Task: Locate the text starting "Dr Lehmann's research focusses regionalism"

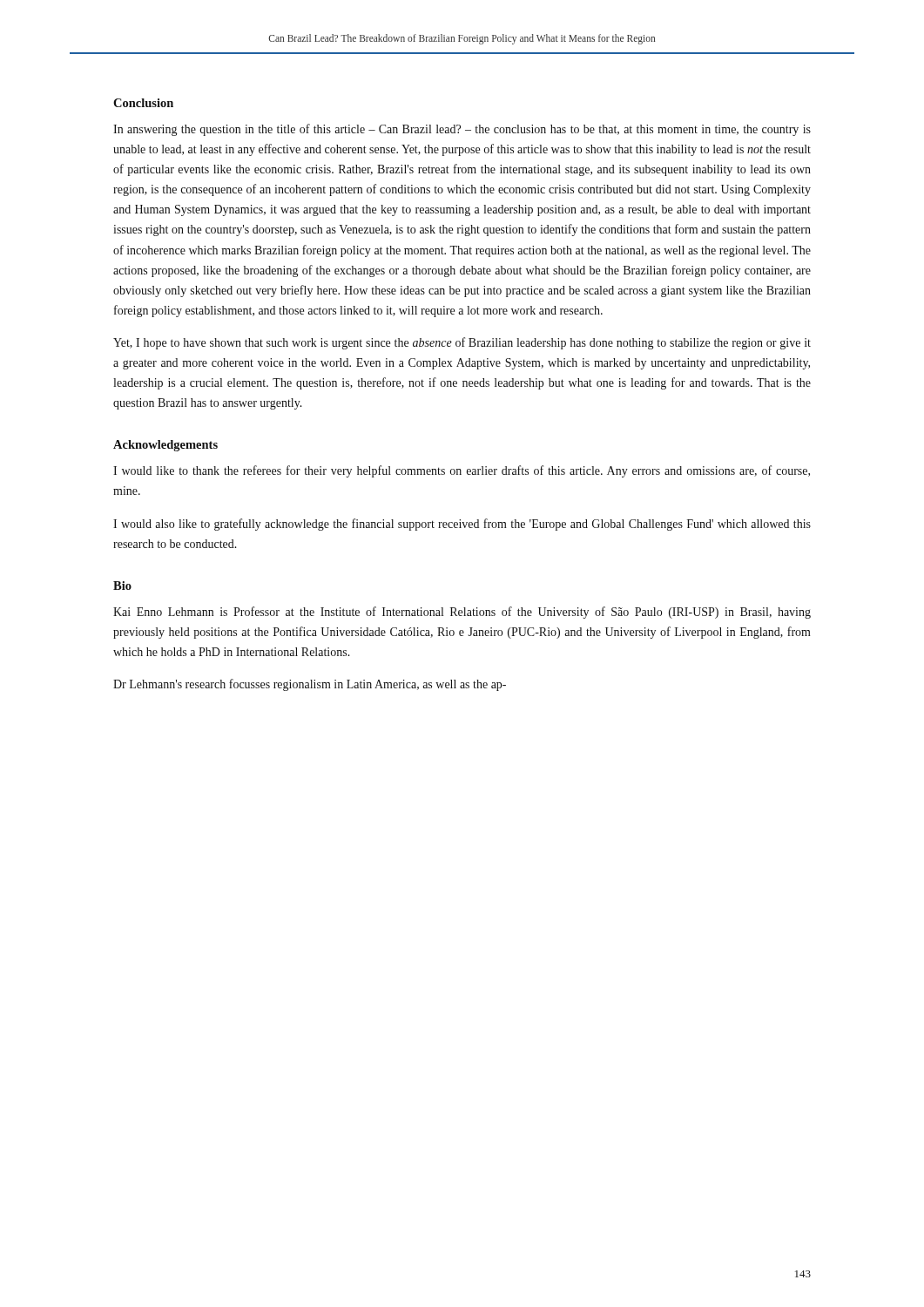Action: (x=310, y=684)
